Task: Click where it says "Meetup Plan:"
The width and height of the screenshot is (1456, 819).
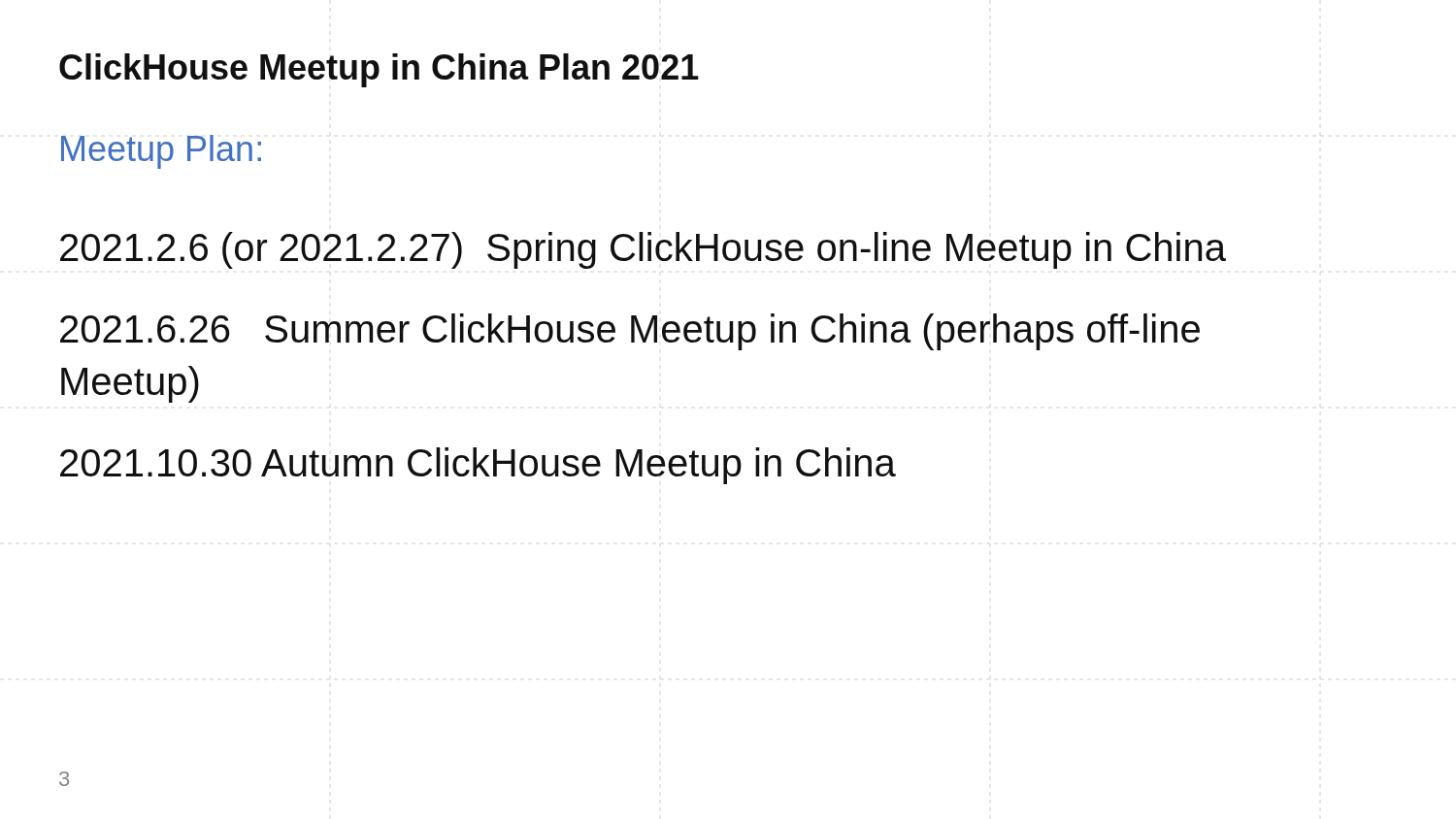Action: (161, 149)
